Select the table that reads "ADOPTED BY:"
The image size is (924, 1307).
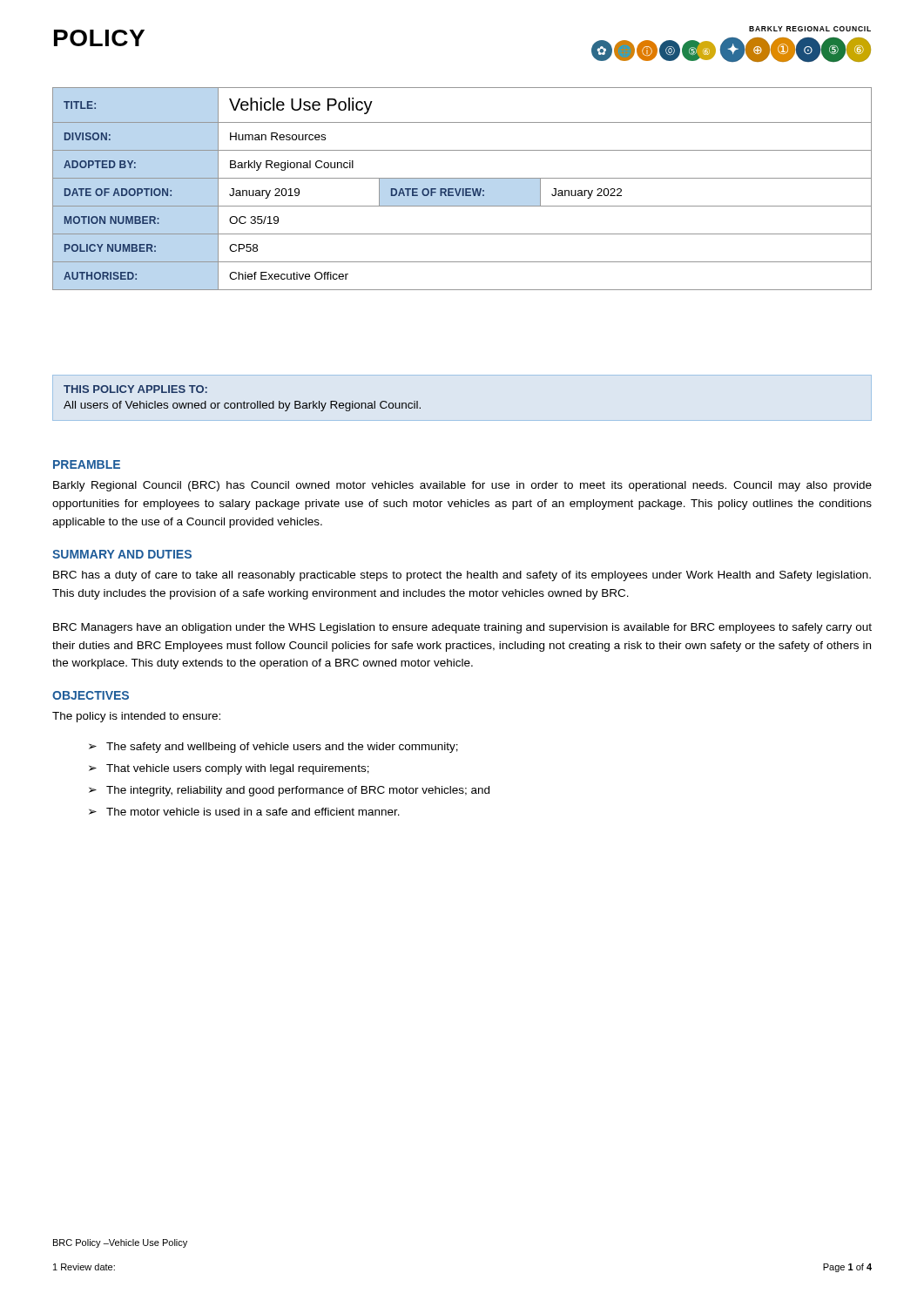click(462, 189)
